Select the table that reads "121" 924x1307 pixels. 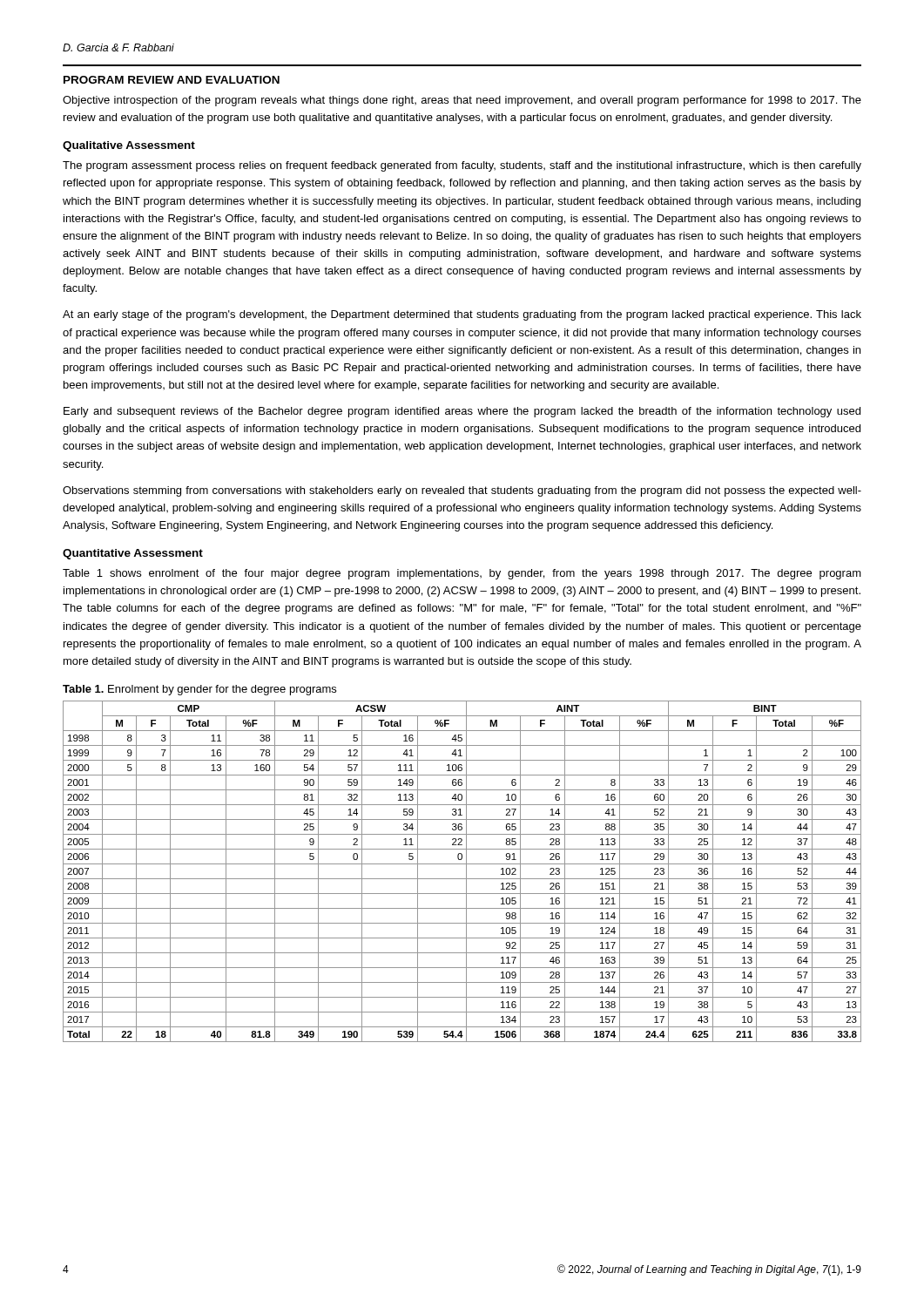coord(462,871)
